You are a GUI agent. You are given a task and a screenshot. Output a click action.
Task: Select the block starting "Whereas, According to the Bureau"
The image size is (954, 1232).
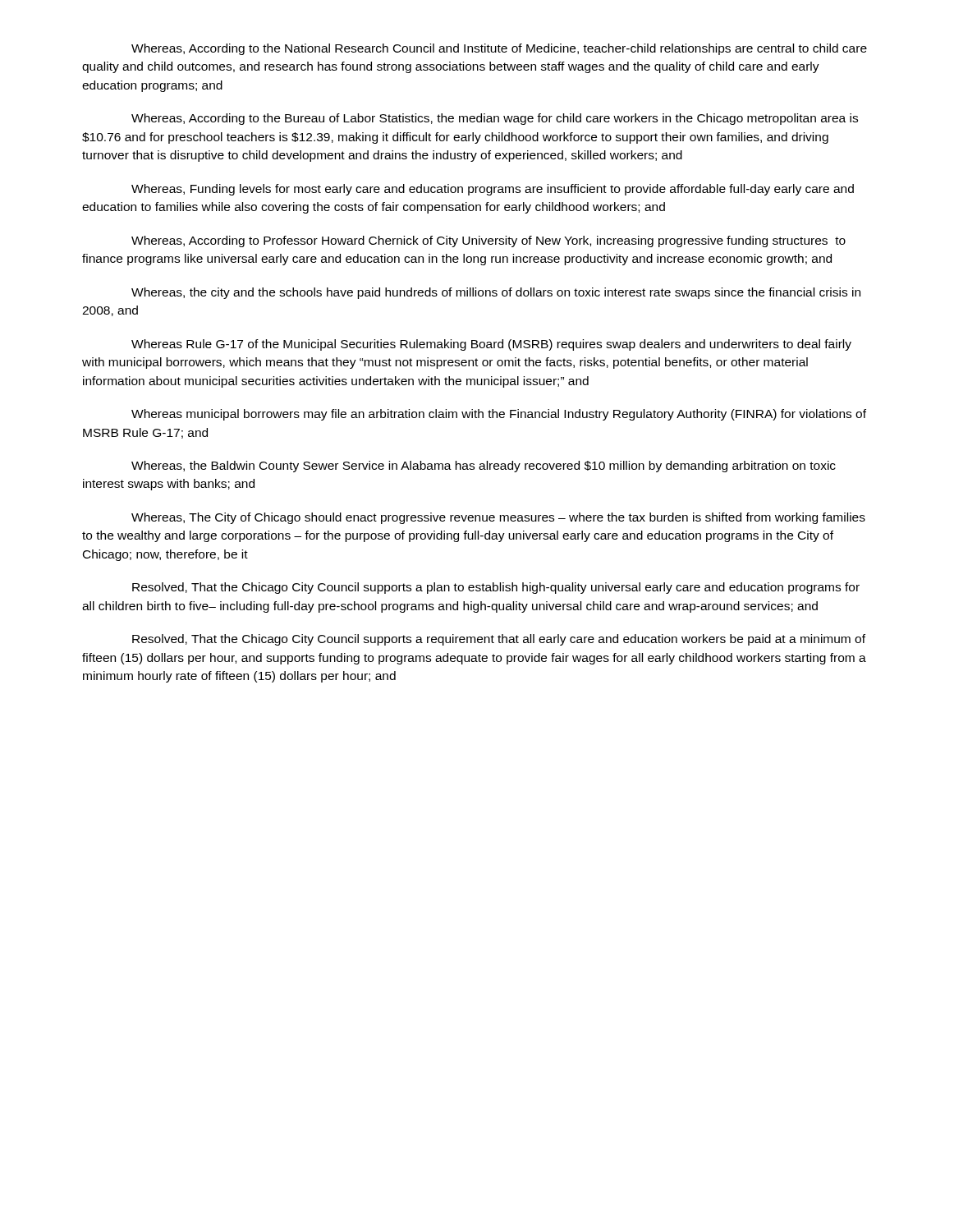tap(470, 137)
